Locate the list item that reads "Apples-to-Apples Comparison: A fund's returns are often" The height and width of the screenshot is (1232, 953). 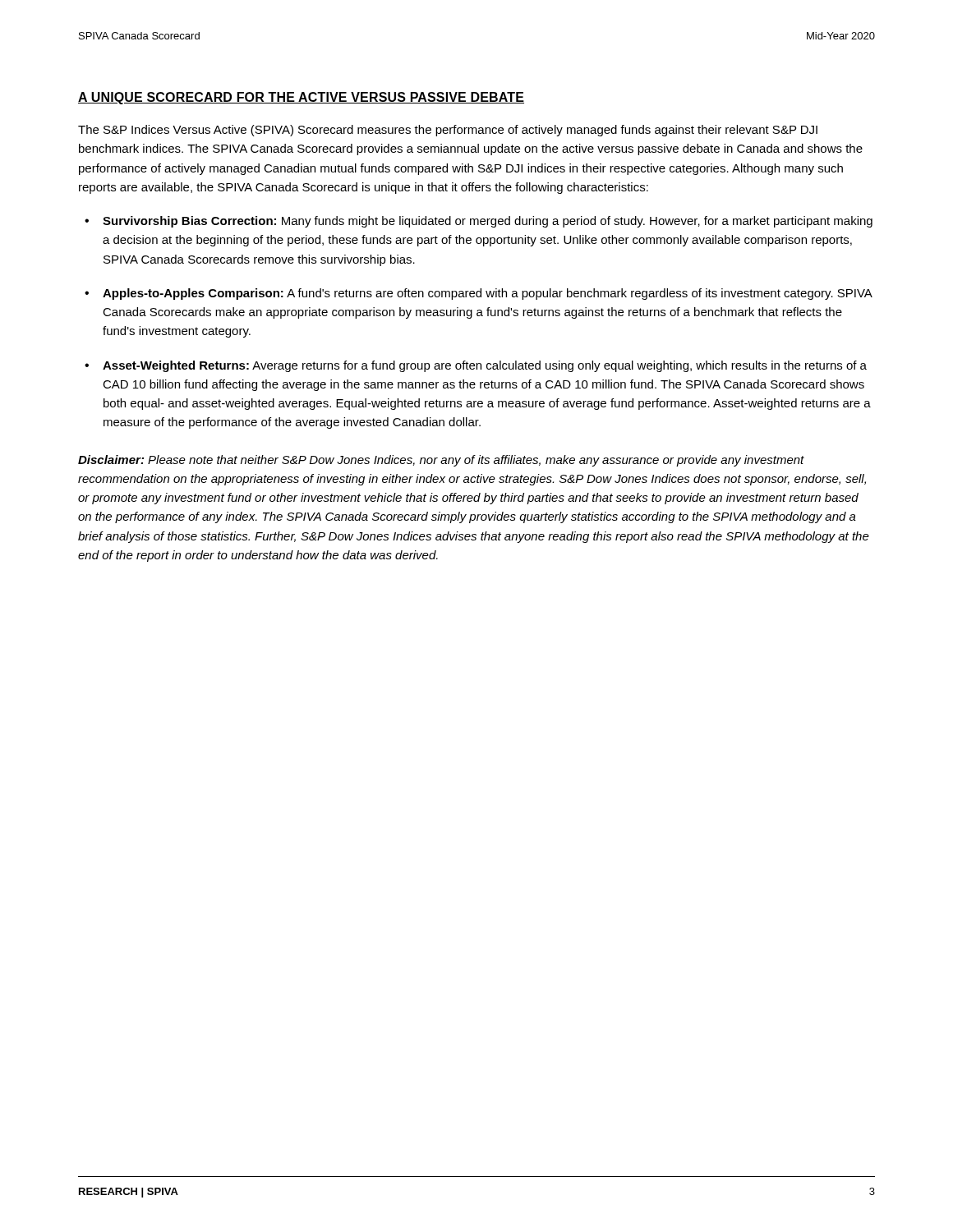point(489,312)
